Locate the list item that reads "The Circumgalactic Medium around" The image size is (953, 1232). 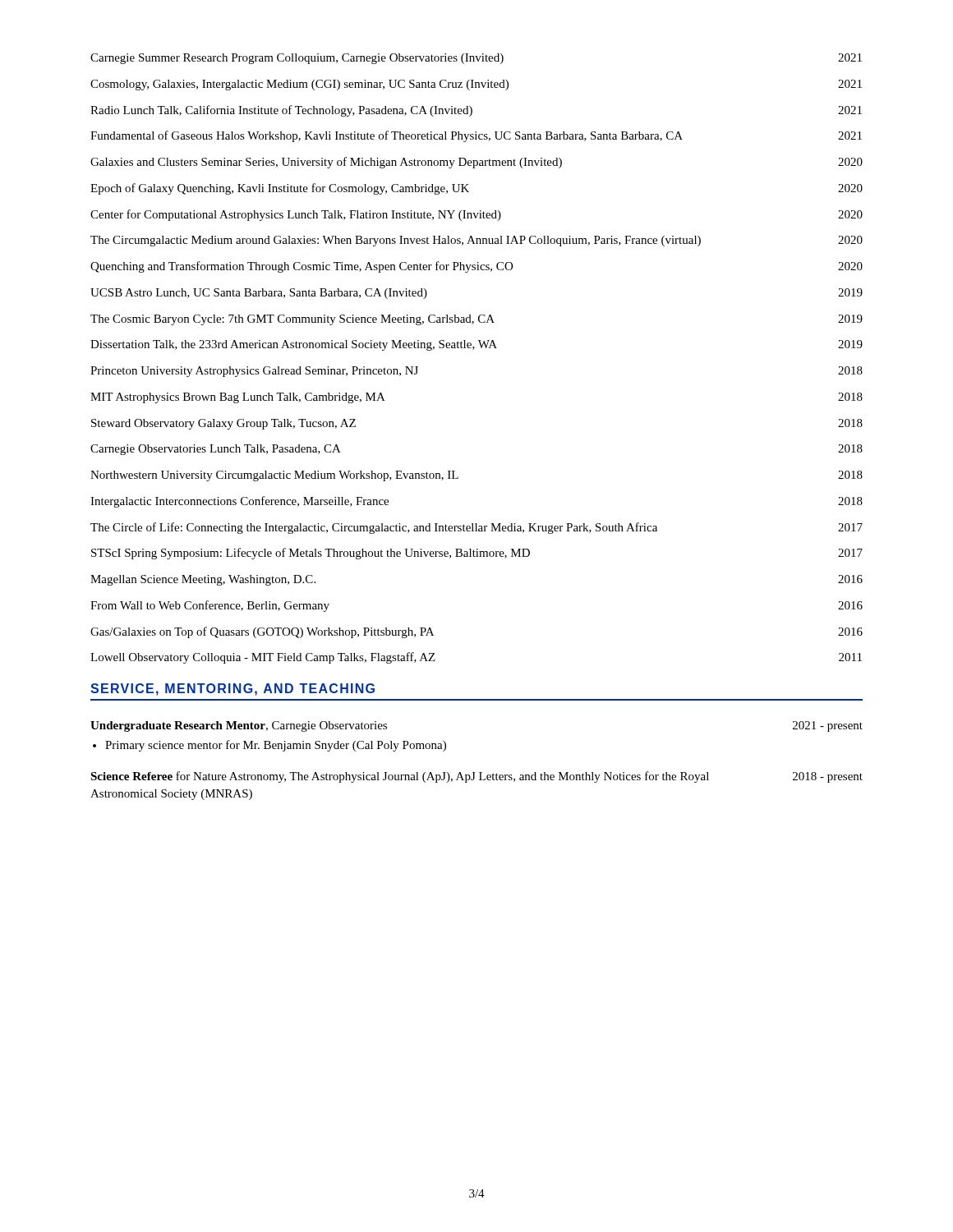click(x=476, y=241)
